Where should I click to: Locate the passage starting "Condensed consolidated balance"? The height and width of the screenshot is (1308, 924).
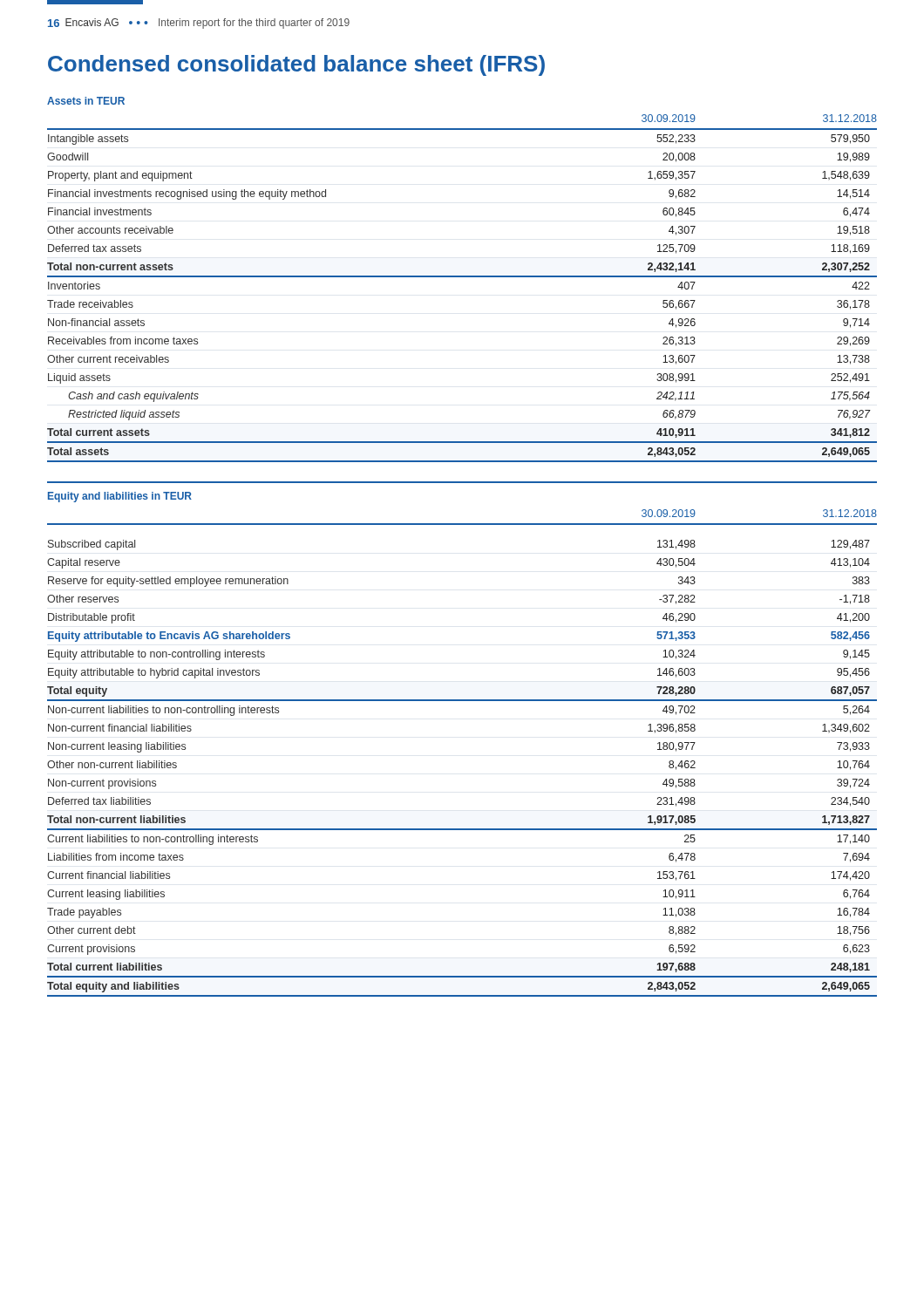tap(462, 64)
